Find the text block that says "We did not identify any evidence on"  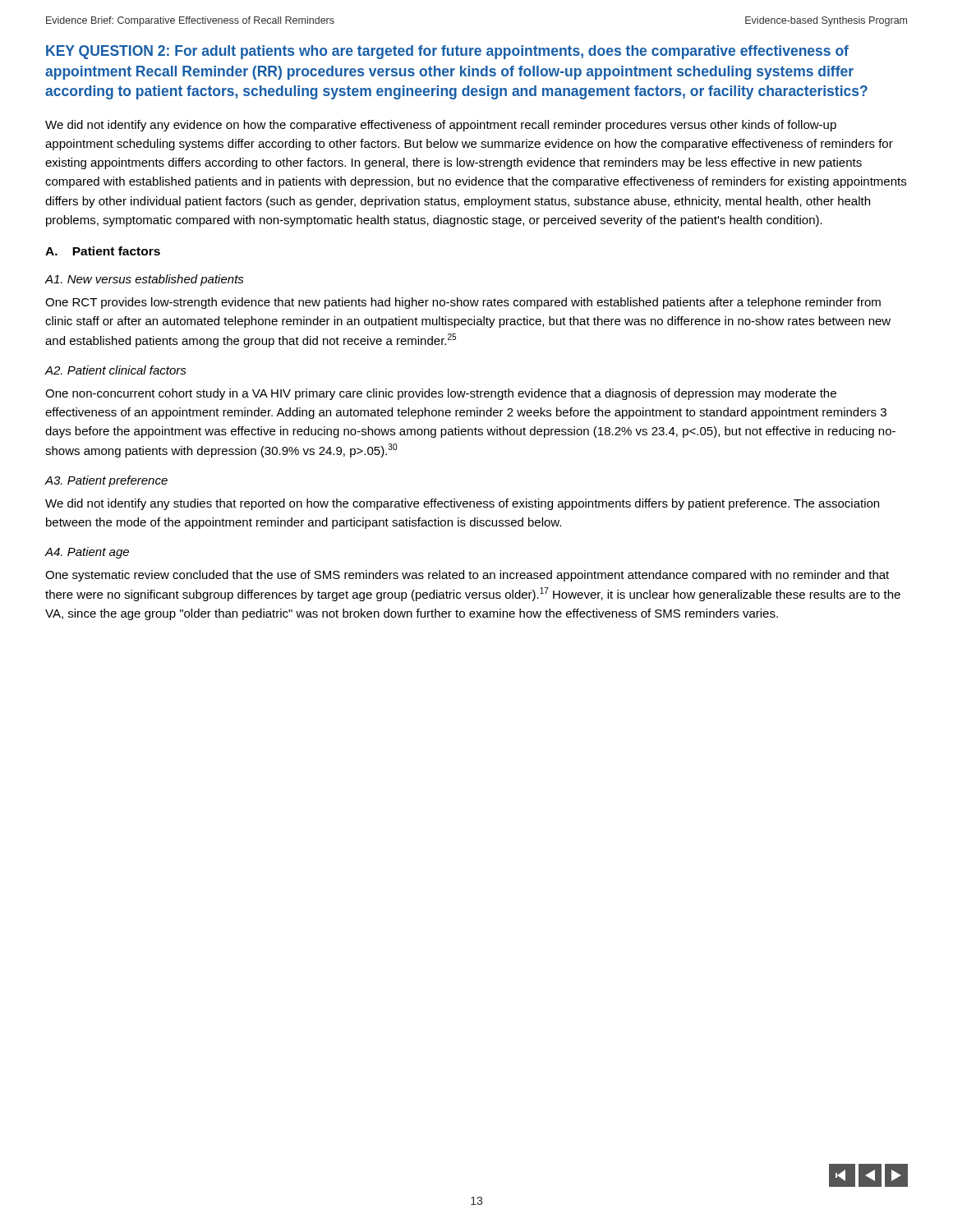476,172
